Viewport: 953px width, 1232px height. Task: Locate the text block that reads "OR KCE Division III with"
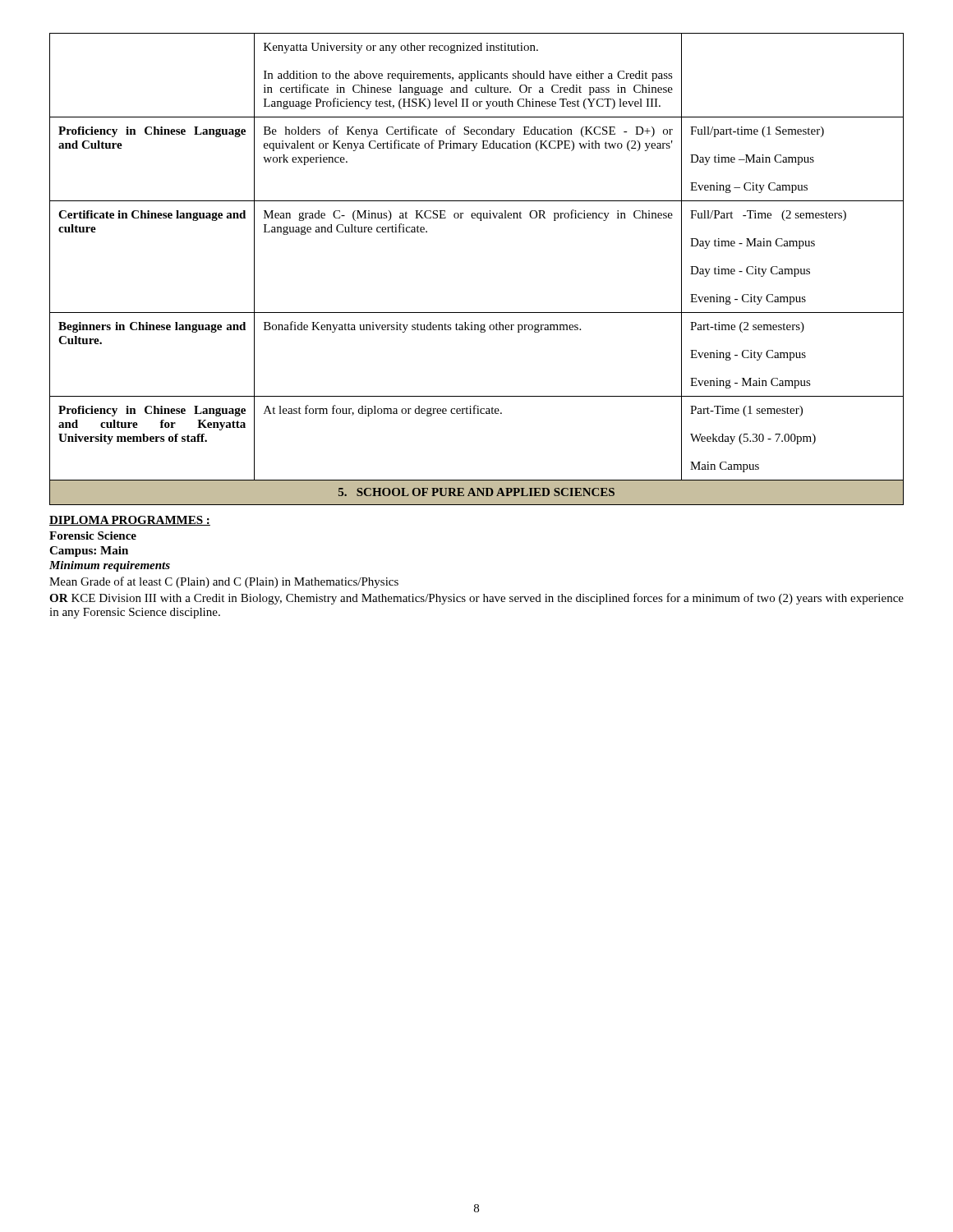pyautogui.click(x=476, y=605)
